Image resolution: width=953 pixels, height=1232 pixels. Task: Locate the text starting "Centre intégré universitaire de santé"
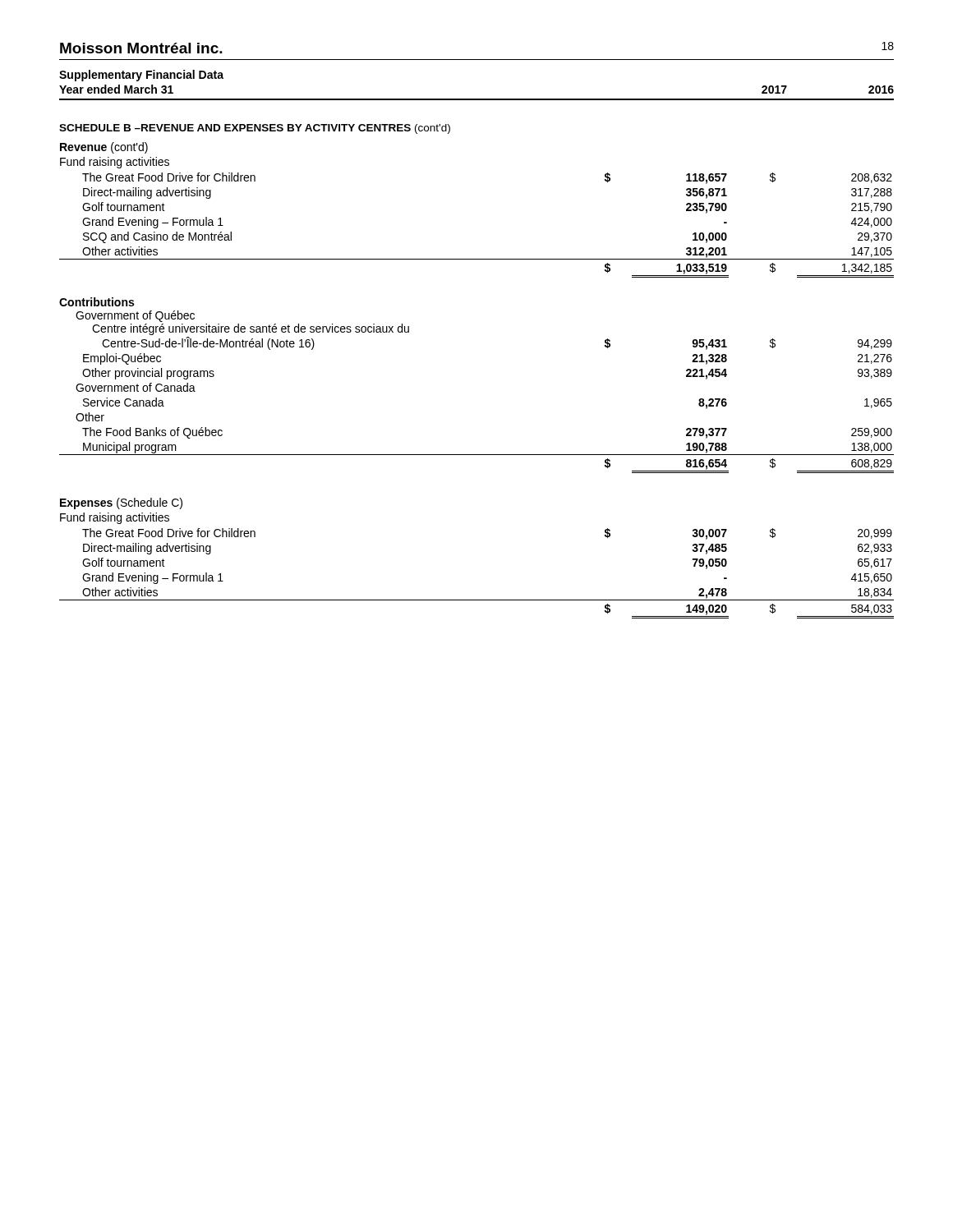[x=251, y=329]
